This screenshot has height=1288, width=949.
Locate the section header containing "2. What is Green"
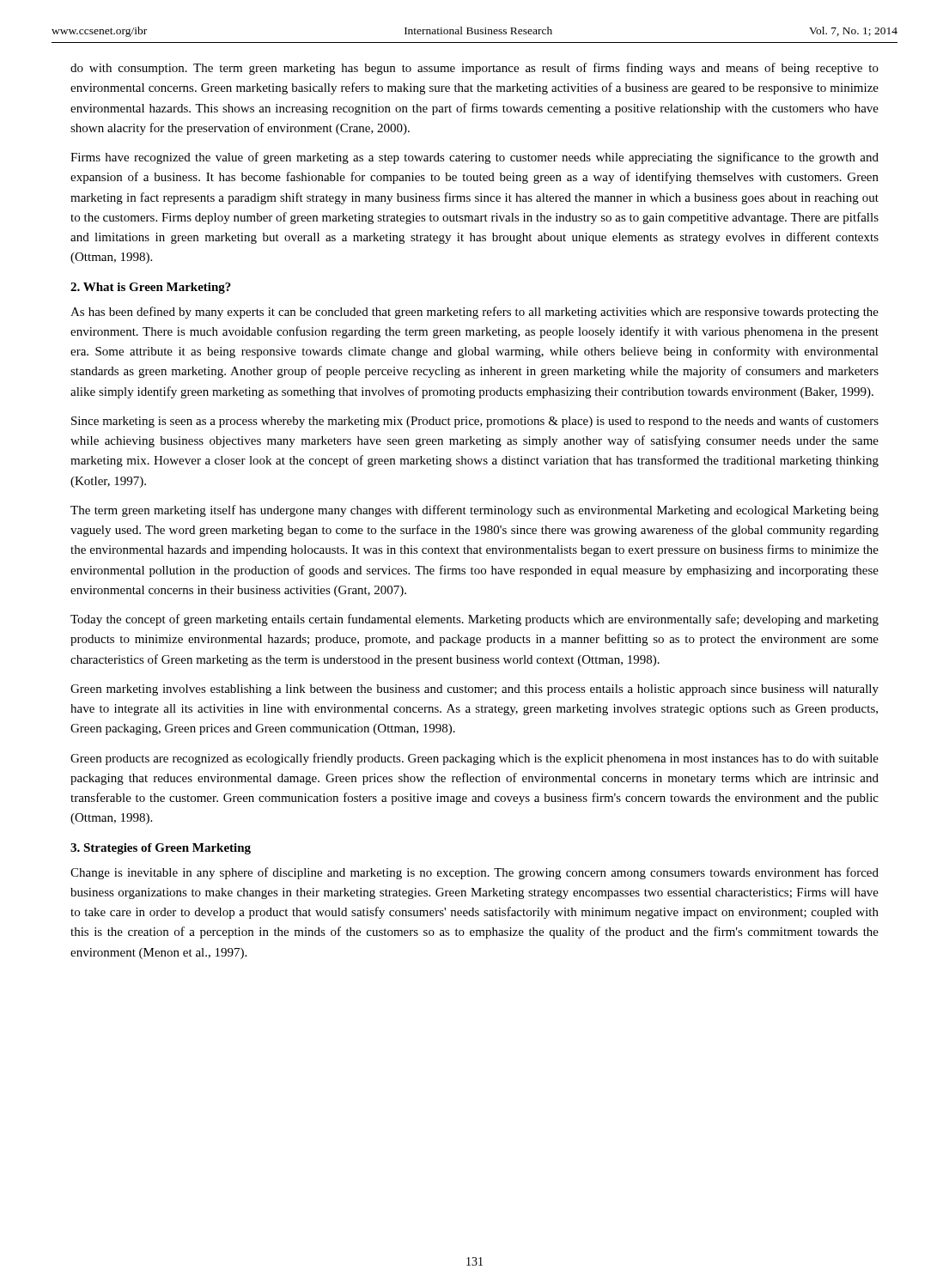(x=151, y=286)
